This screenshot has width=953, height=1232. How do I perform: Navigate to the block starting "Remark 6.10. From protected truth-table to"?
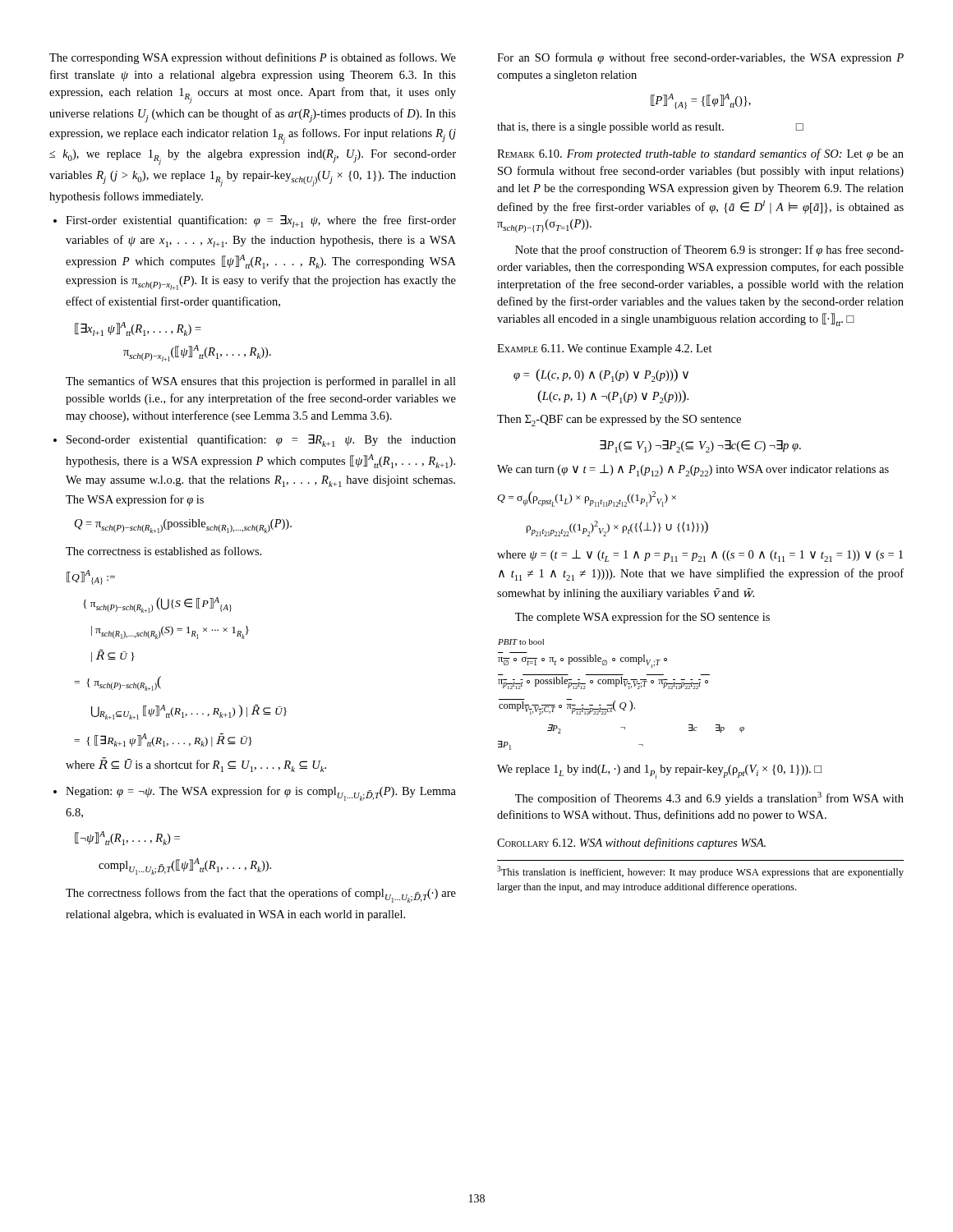click(700, 238)
